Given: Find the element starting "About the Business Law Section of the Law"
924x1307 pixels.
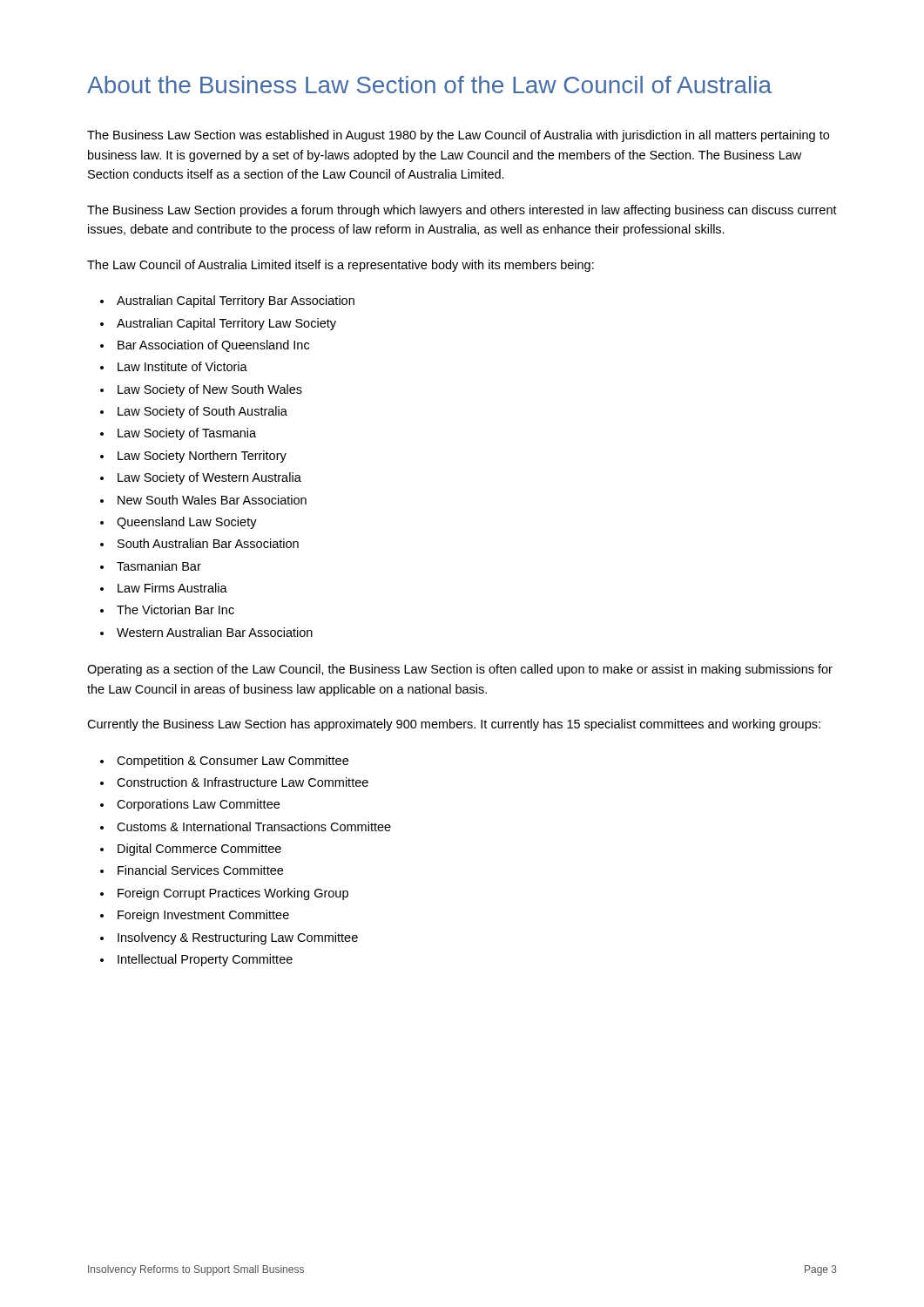Looking at the screenshot, I should click(x=462, y=86).
